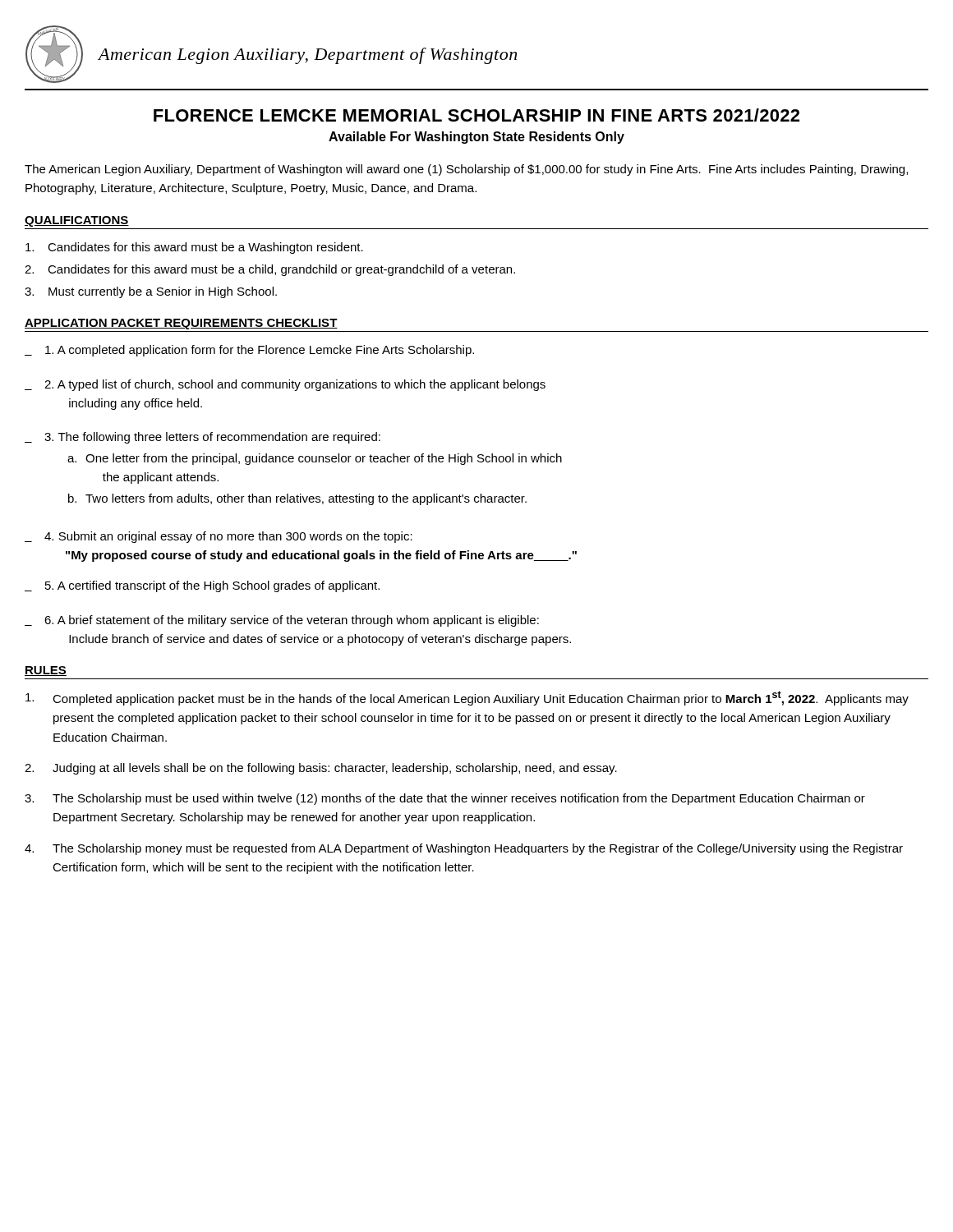953x1232 pixels.
Task: Point to the block beginning "2. Judging at all levels shall"
Action: tap(321, 767)
